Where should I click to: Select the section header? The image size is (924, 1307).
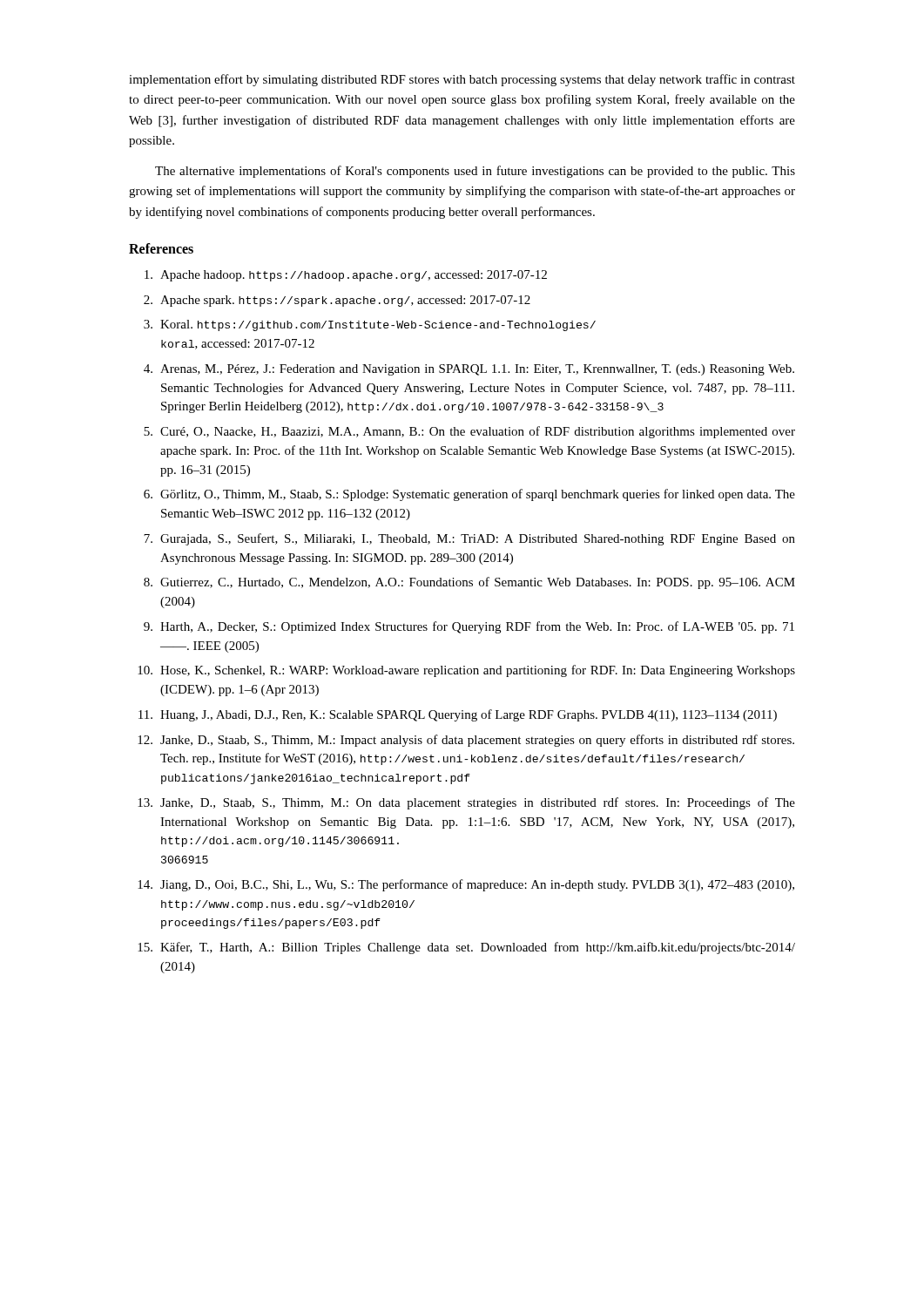pos(161,249)
